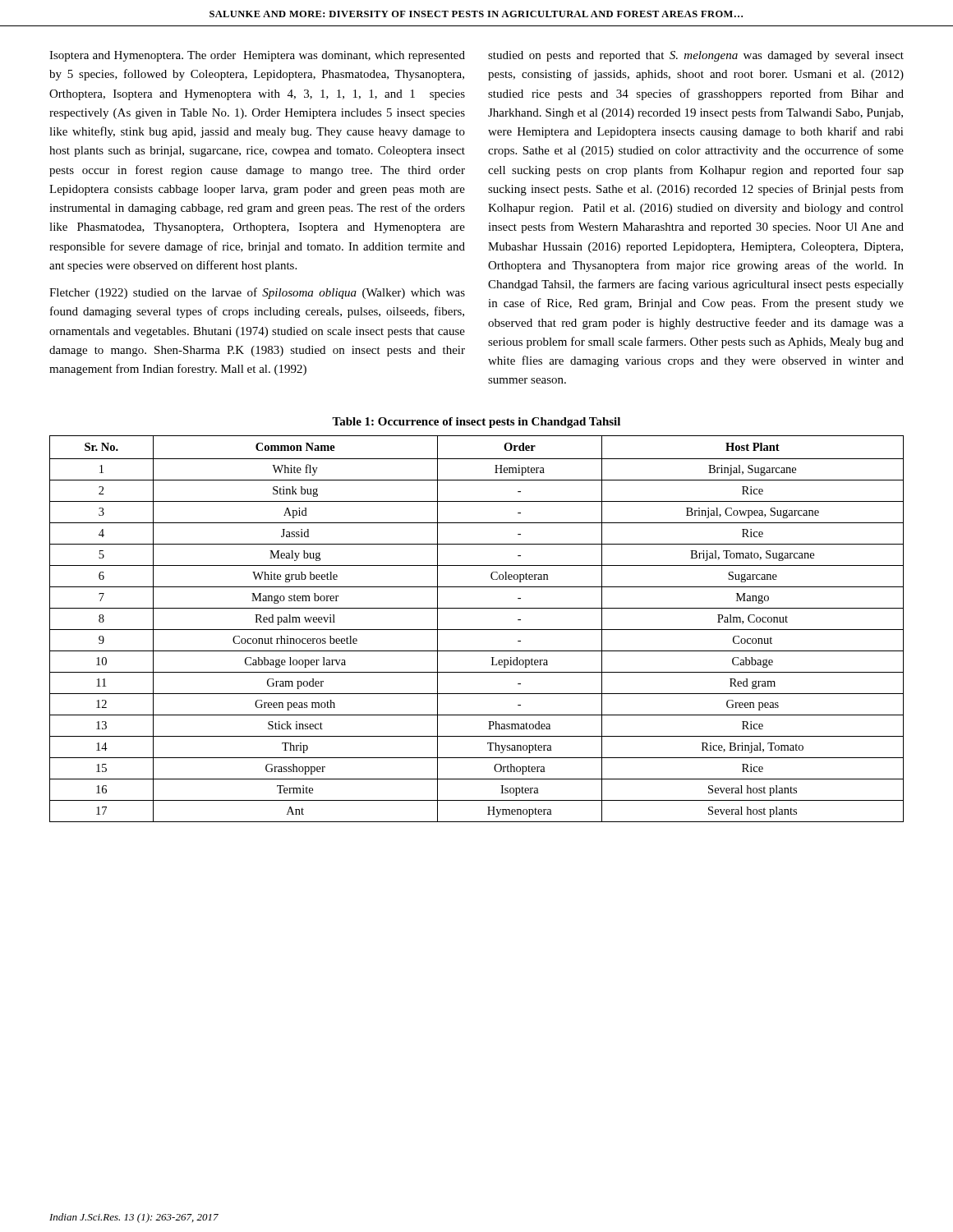Click on the element starting "Table 1: Occurrence of"
This screenshot has width=953, height=1232.
[x=476, y=421]
